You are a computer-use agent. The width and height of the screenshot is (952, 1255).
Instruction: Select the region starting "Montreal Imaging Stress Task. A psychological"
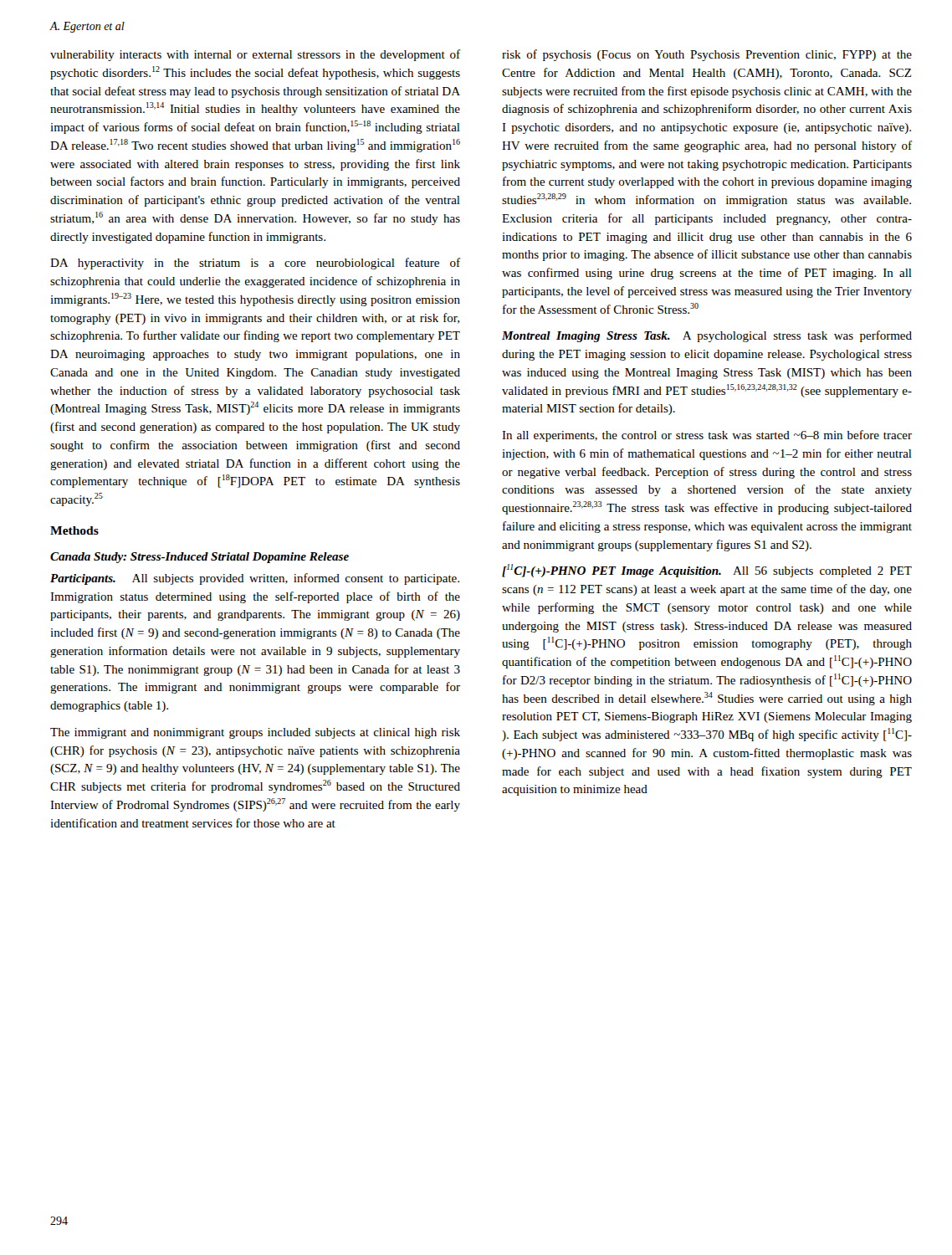pos(707,373)
